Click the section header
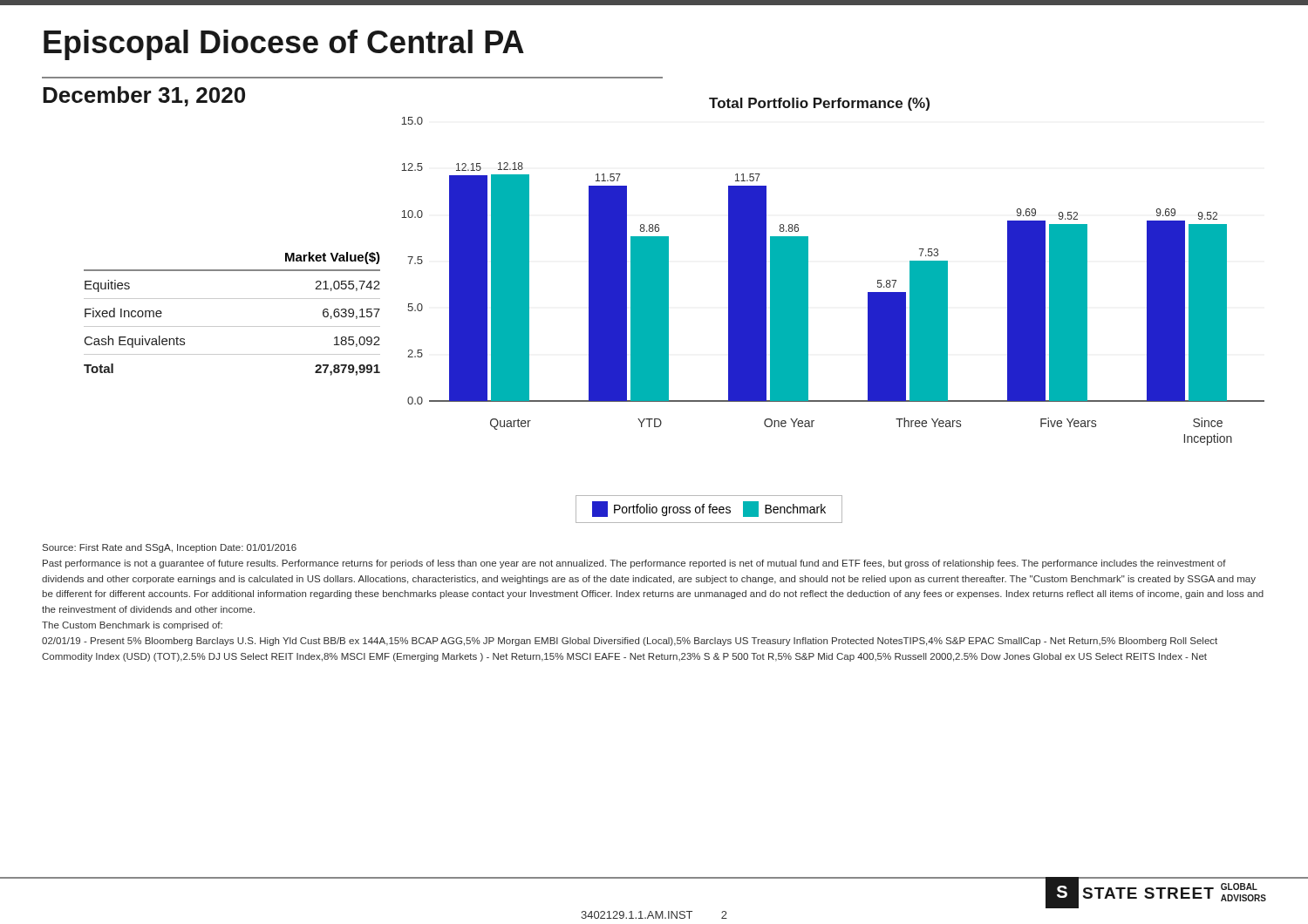This screenshot has width=1308, height=924. (x=144, y=95)
